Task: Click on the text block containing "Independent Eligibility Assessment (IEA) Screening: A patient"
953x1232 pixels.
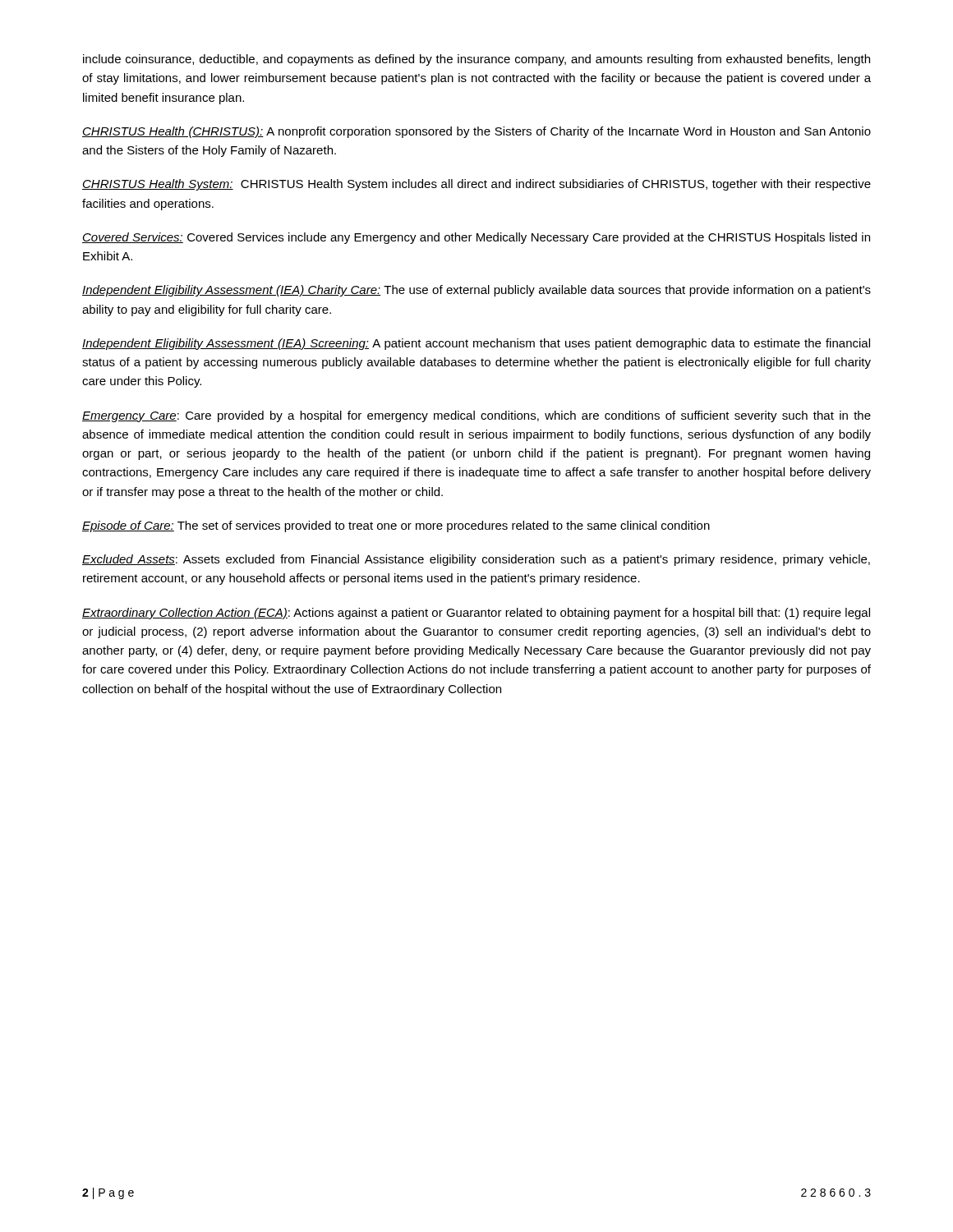Action: [476, 362]
